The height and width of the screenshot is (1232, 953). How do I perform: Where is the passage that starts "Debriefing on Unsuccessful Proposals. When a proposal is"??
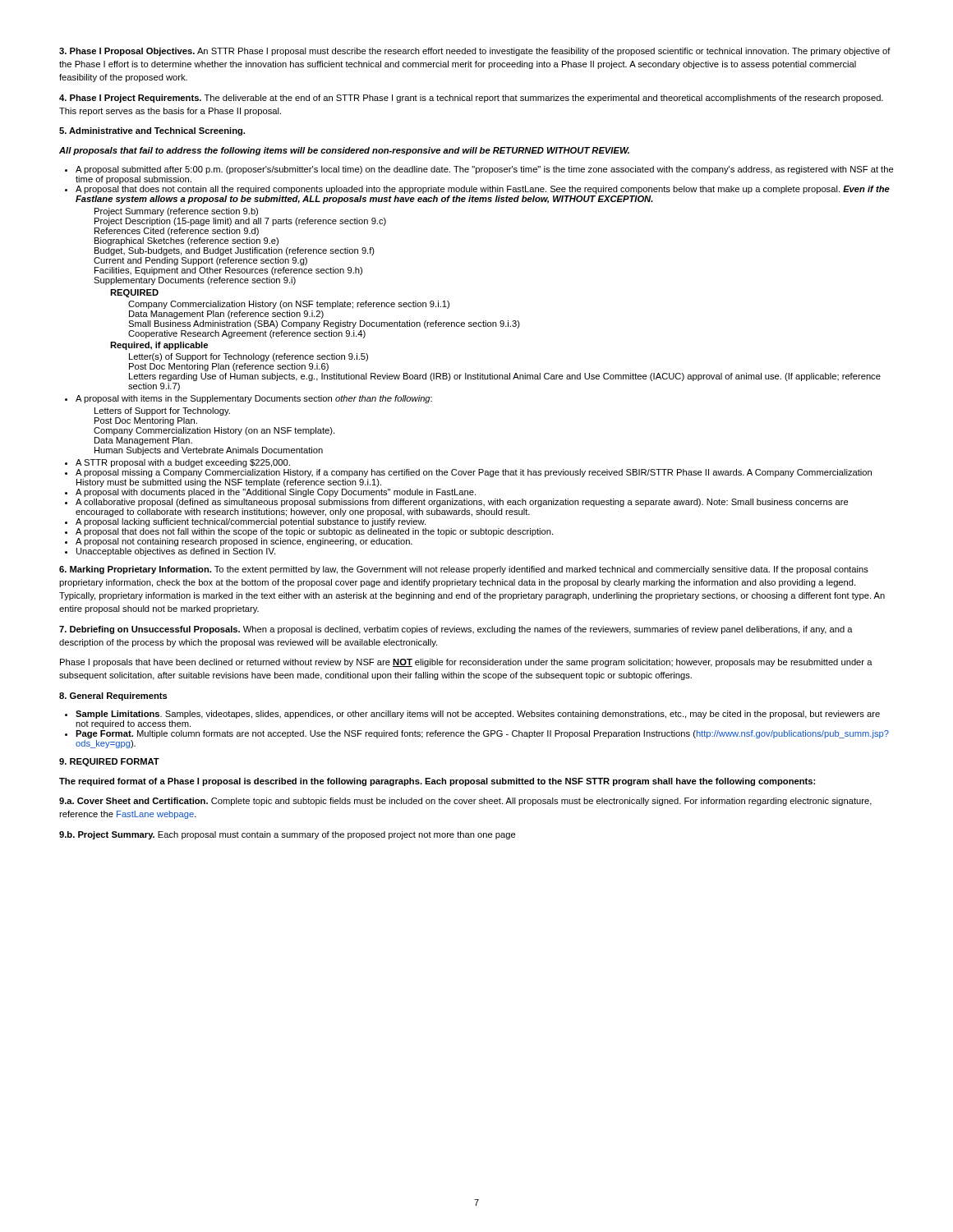tap(476, 636)
